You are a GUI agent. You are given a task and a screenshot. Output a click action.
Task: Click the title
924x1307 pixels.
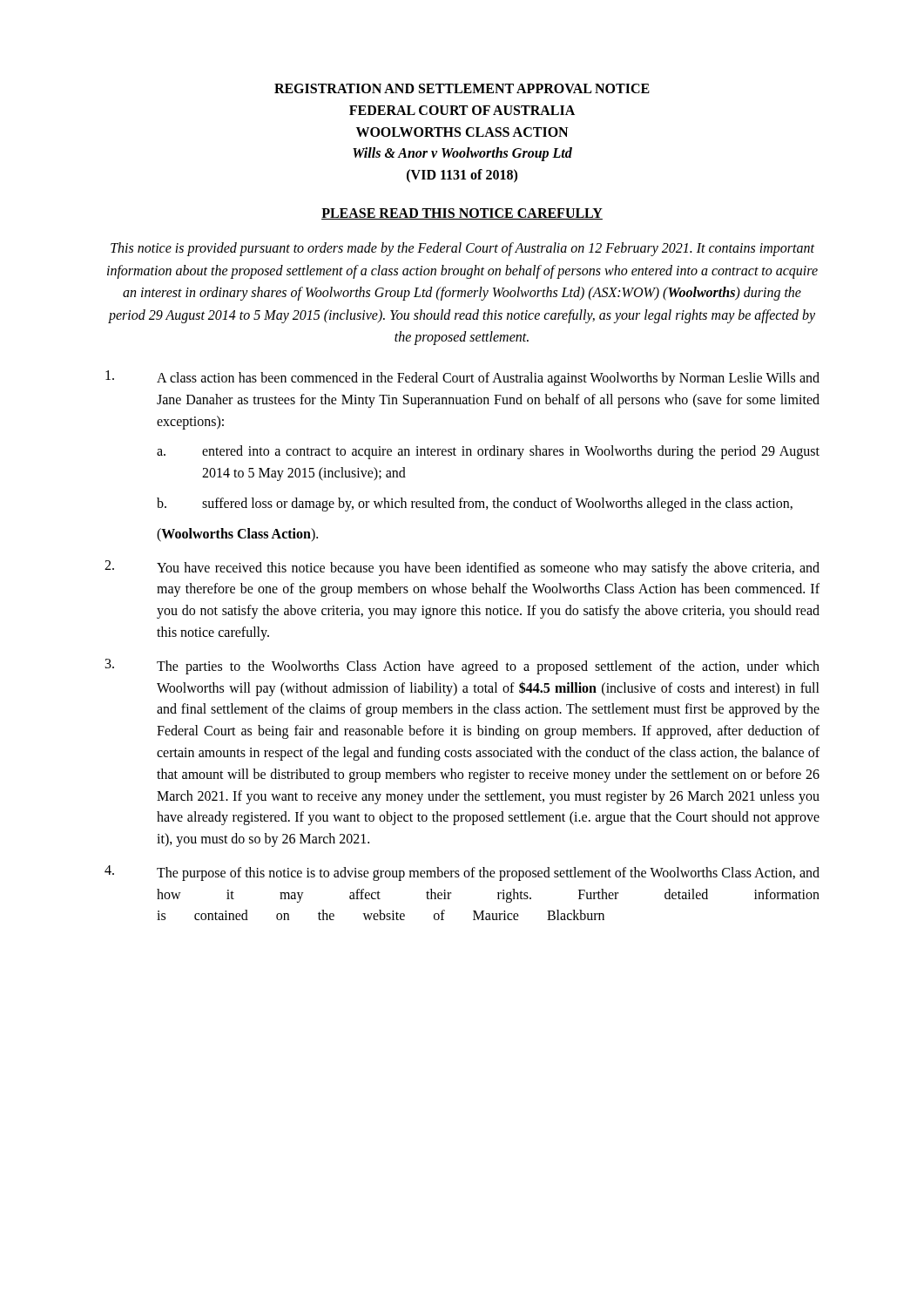462,132
